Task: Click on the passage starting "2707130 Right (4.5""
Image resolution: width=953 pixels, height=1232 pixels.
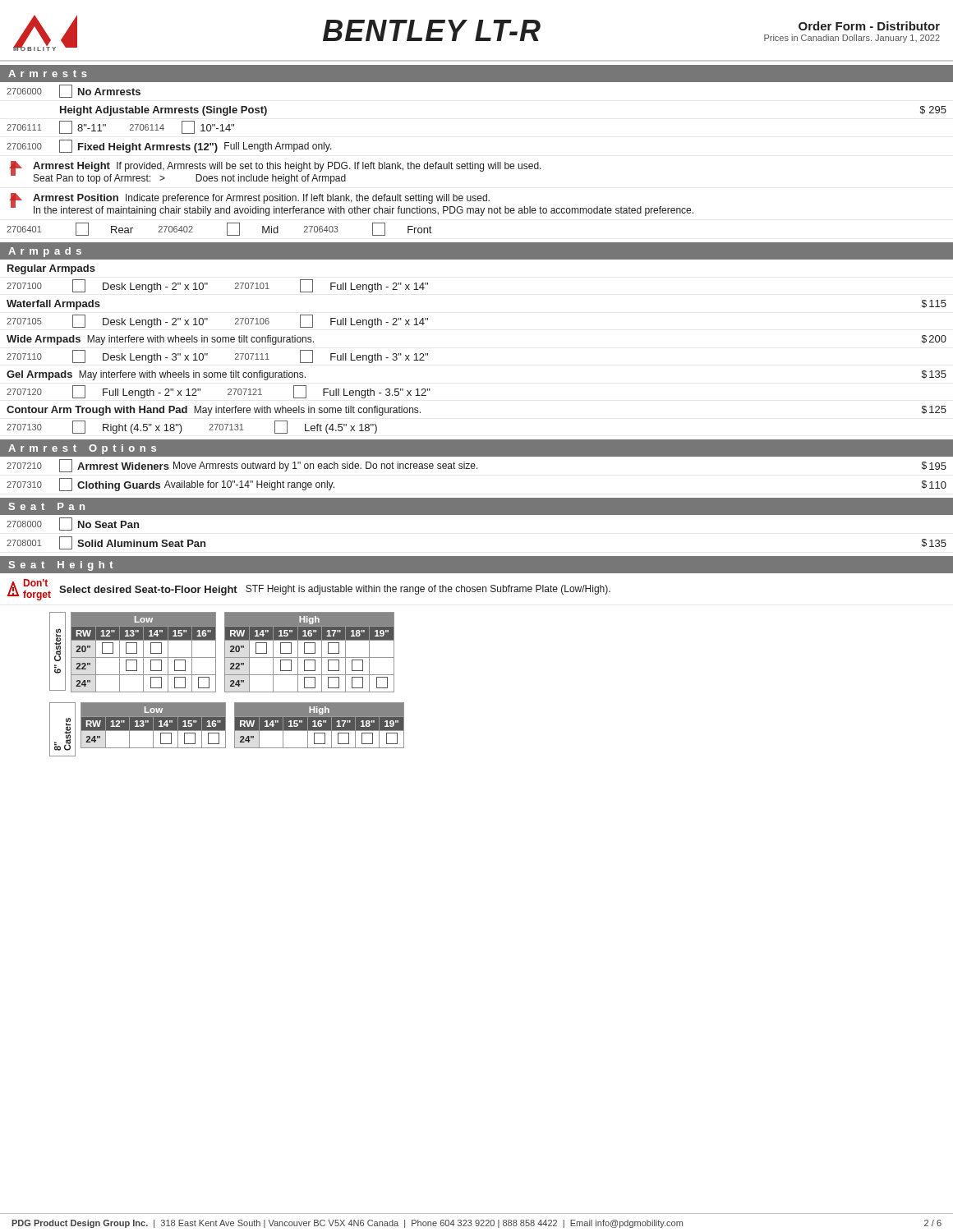Action: pyautogui.click(x=192, y=427)
